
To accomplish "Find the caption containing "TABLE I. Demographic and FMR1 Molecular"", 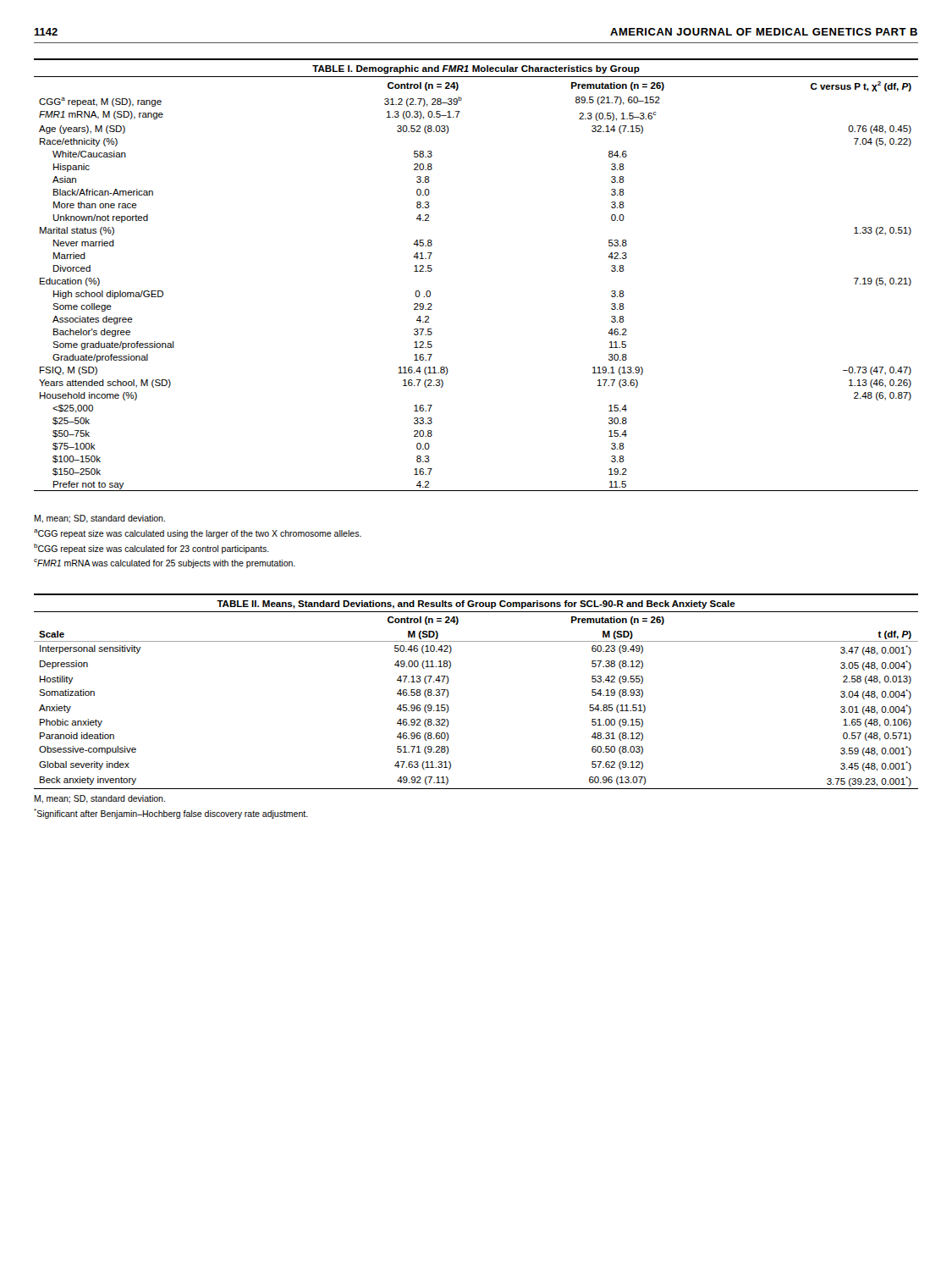I will [476, 69].
